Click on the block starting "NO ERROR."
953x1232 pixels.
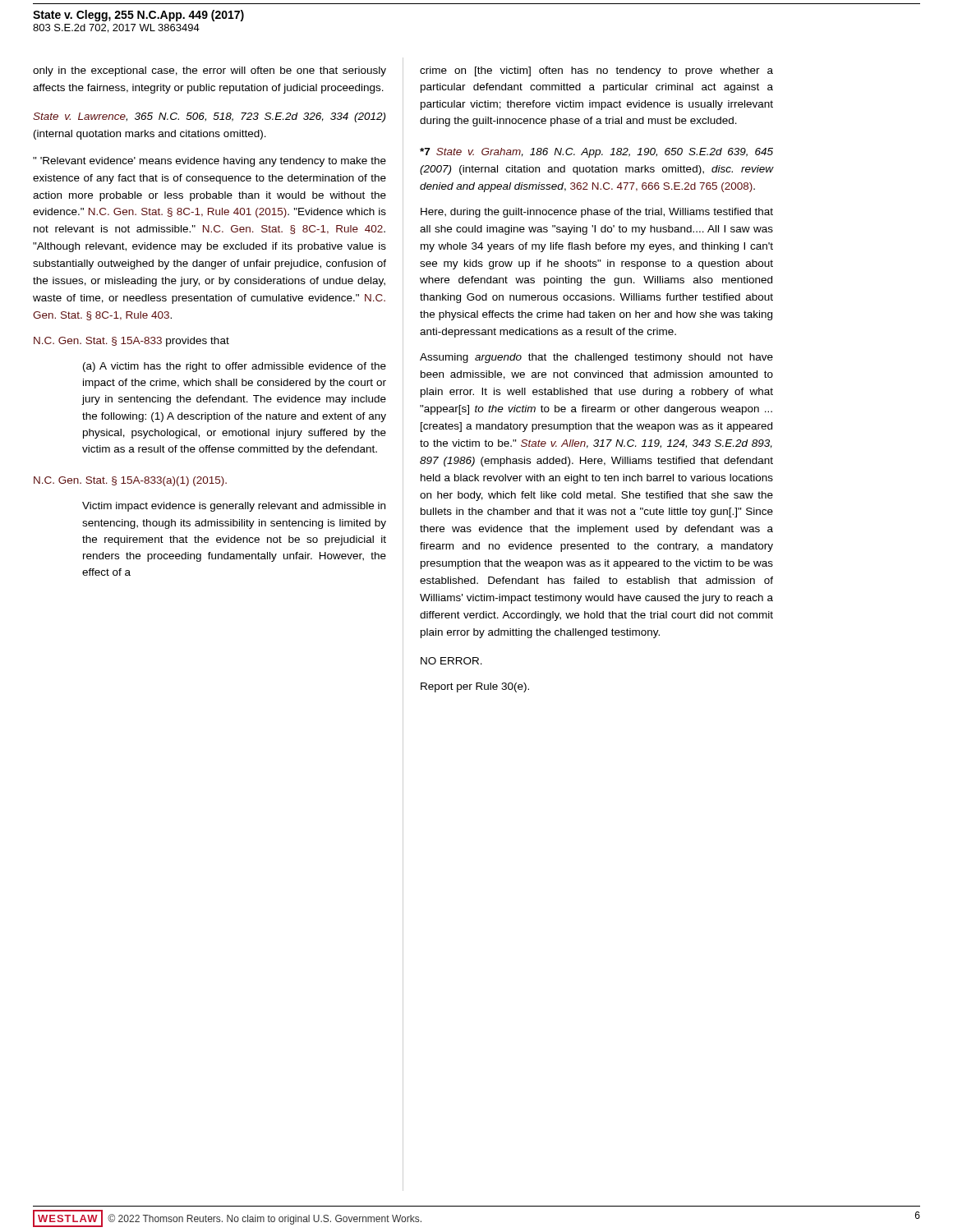coord(451,661)
